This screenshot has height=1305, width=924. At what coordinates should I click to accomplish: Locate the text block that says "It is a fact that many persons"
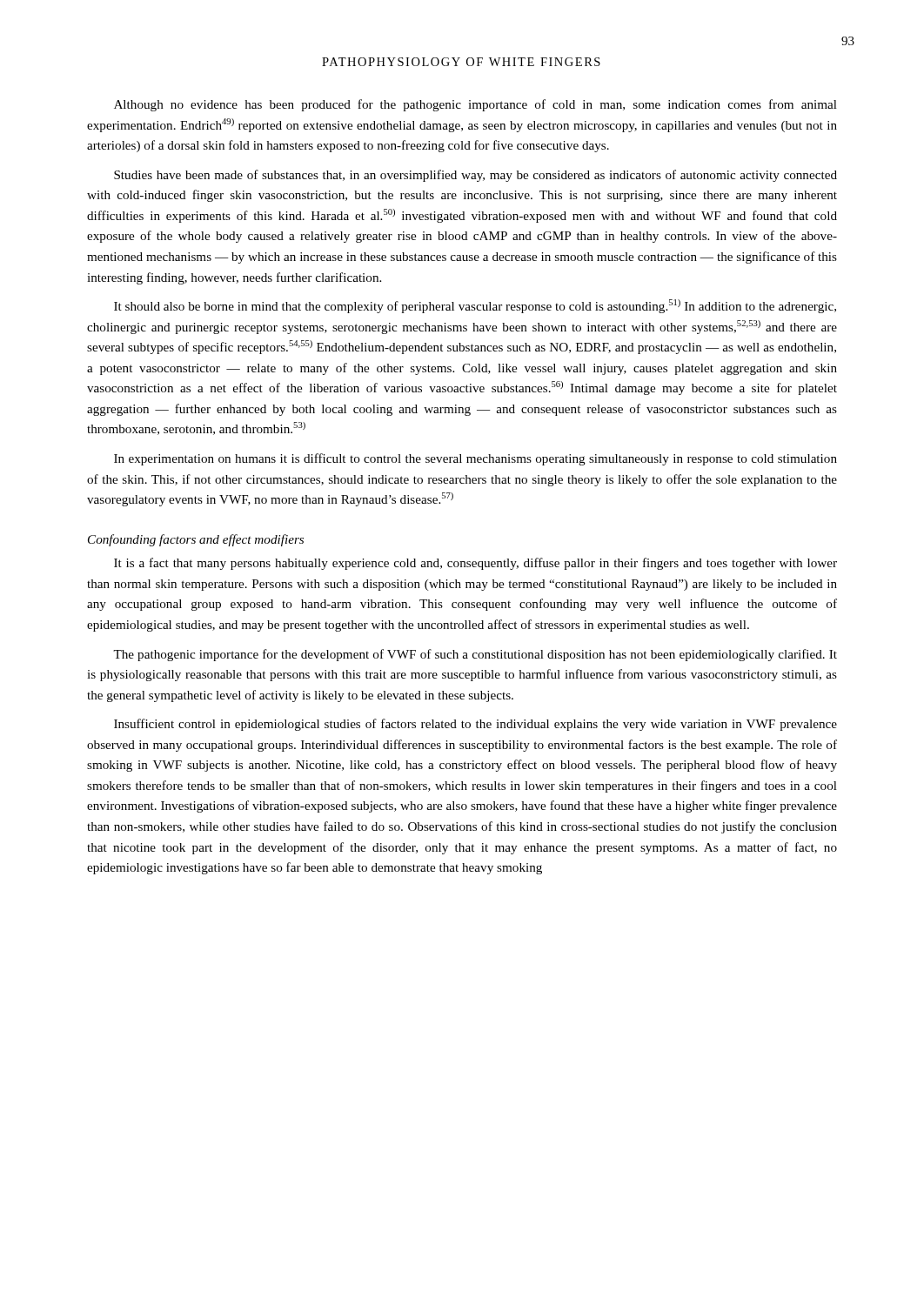[462, 594]
